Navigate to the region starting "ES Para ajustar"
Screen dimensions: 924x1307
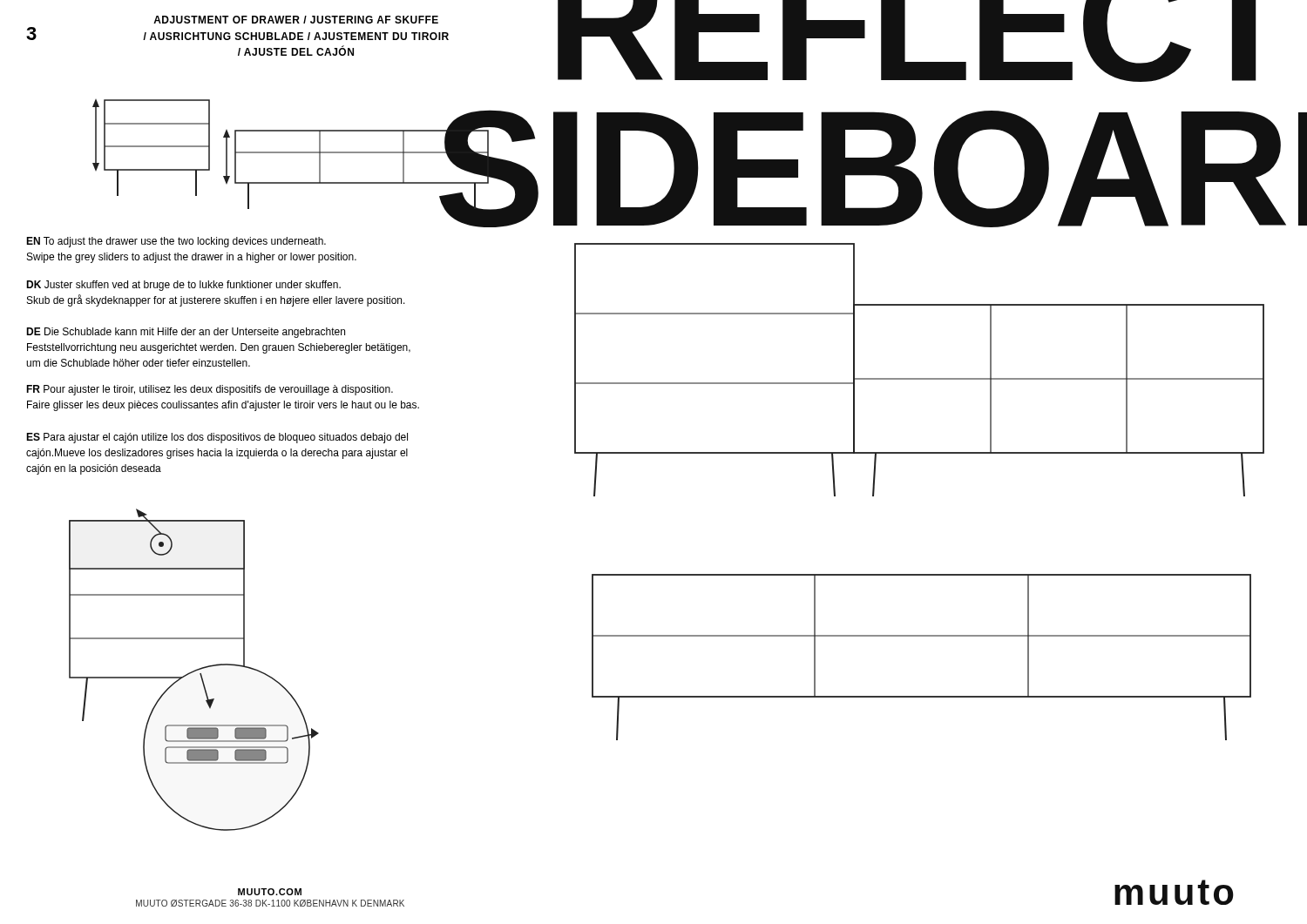click(x=217, y=453)
